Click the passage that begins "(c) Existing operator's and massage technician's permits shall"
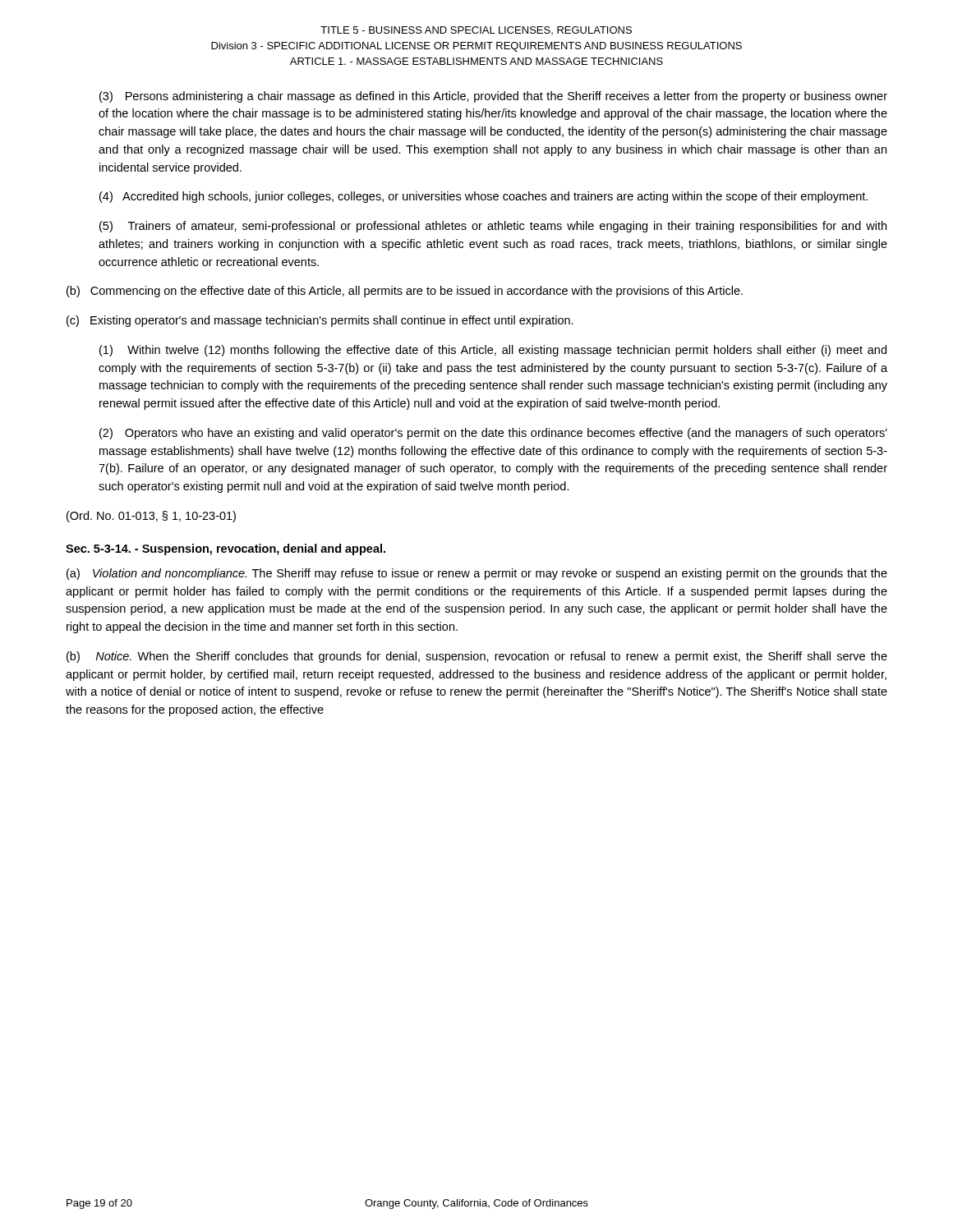953x1232 pixels. (320, 320)
